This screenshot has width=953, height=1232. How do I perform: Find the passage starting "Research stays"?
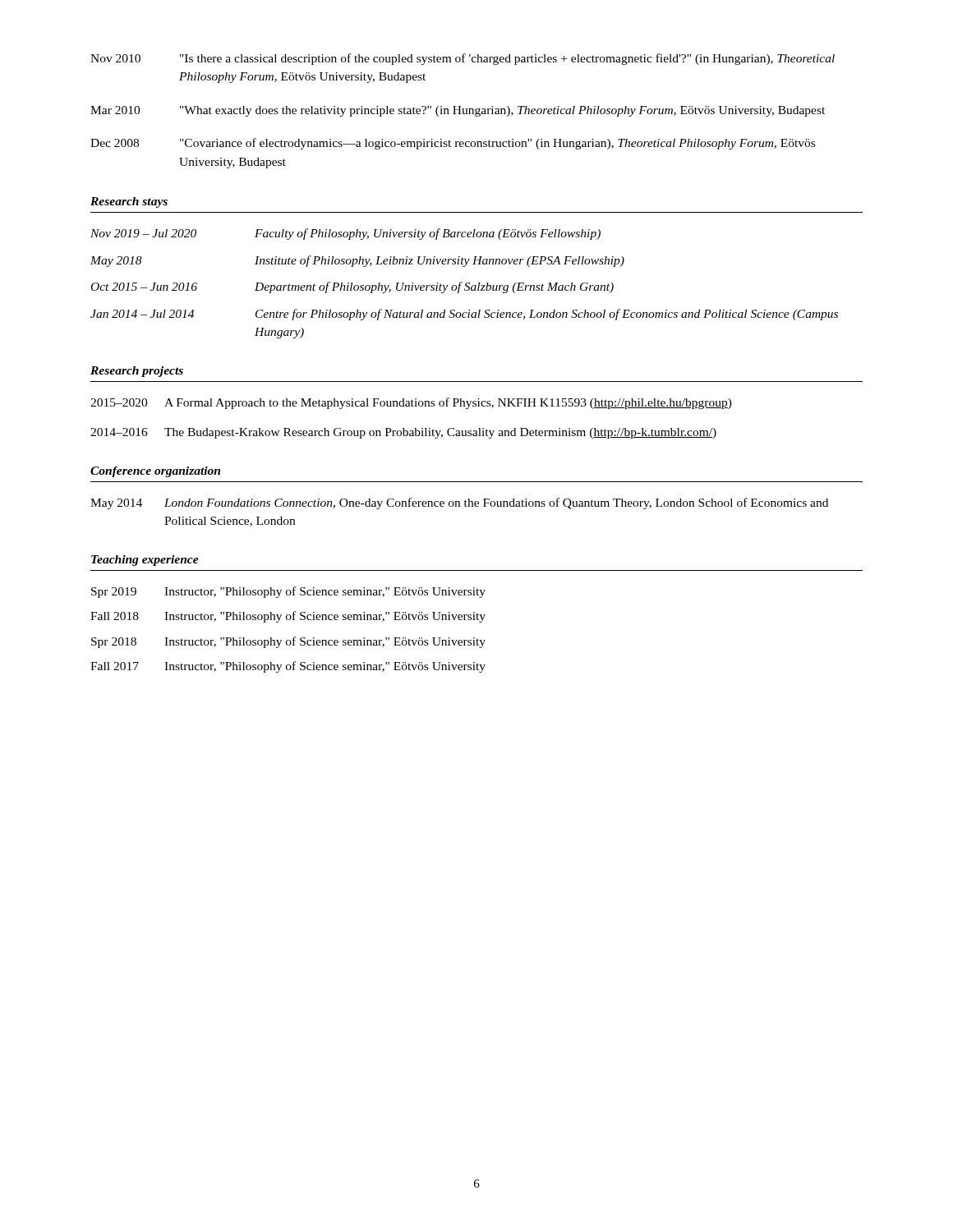(x=129, y=201)
